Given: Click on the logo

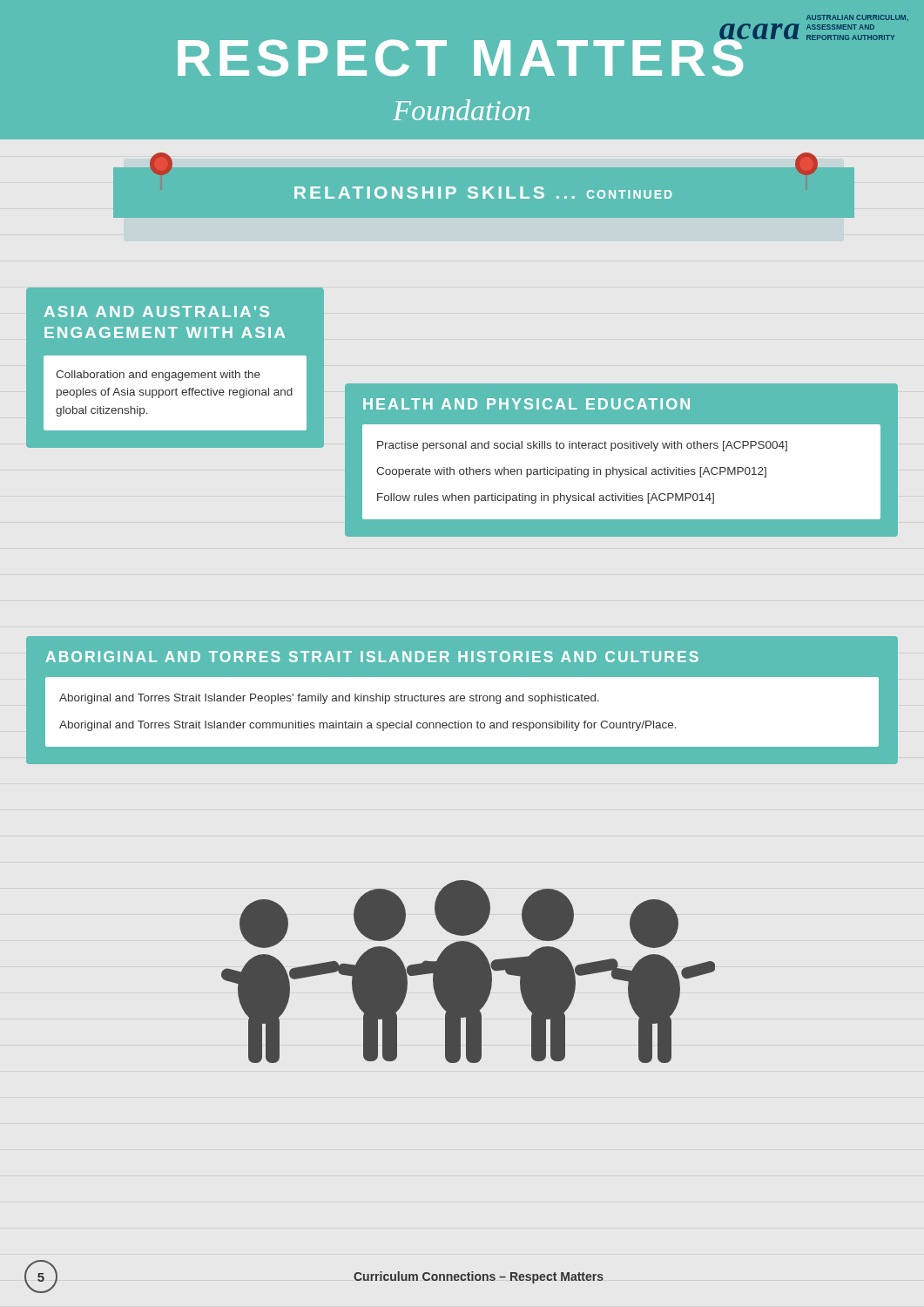Looking at the screenshot, I should click(814, 28).
